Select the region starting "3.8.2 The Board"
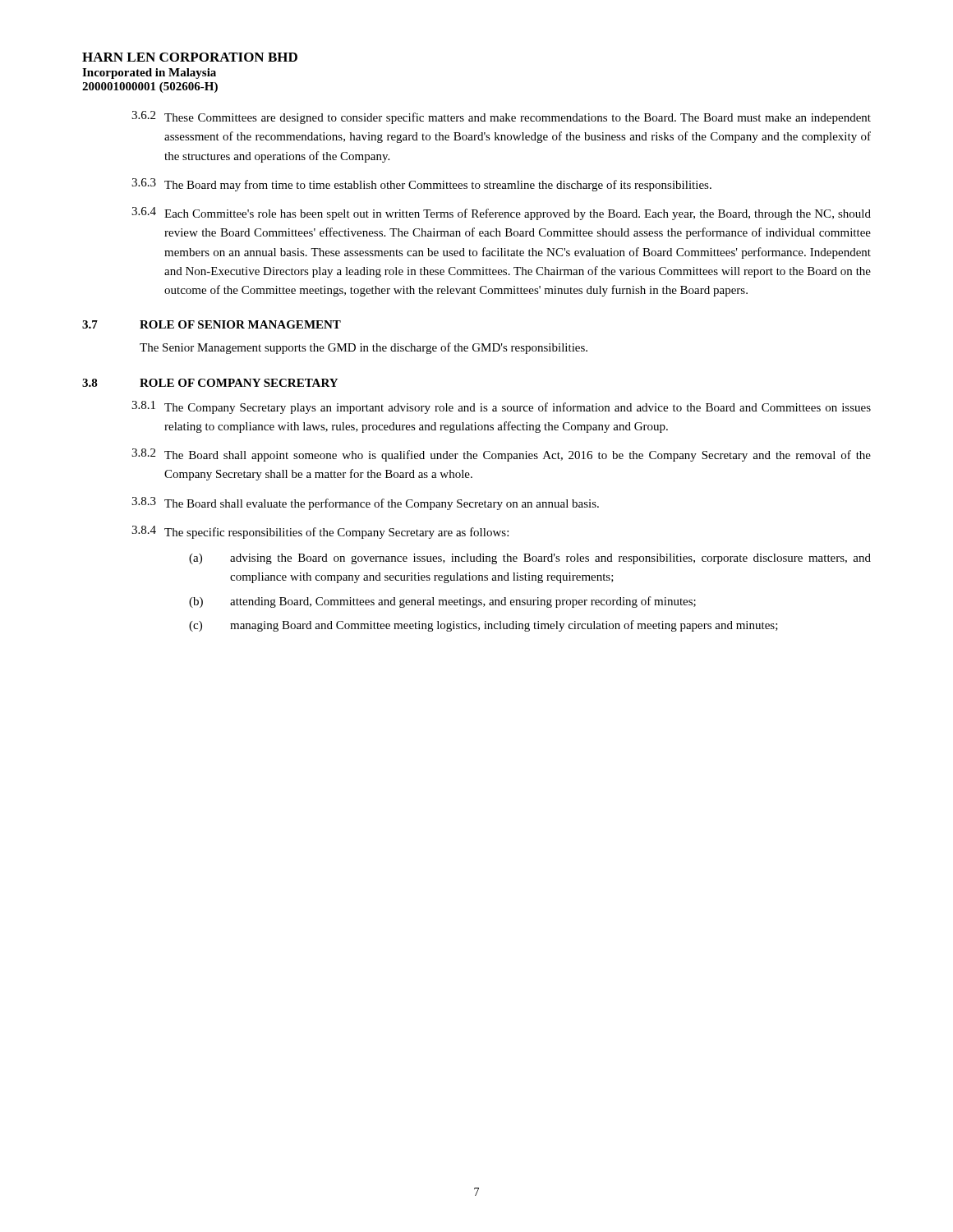Image resolution: width=953 pixels, height=1232 pixels. 476,465
